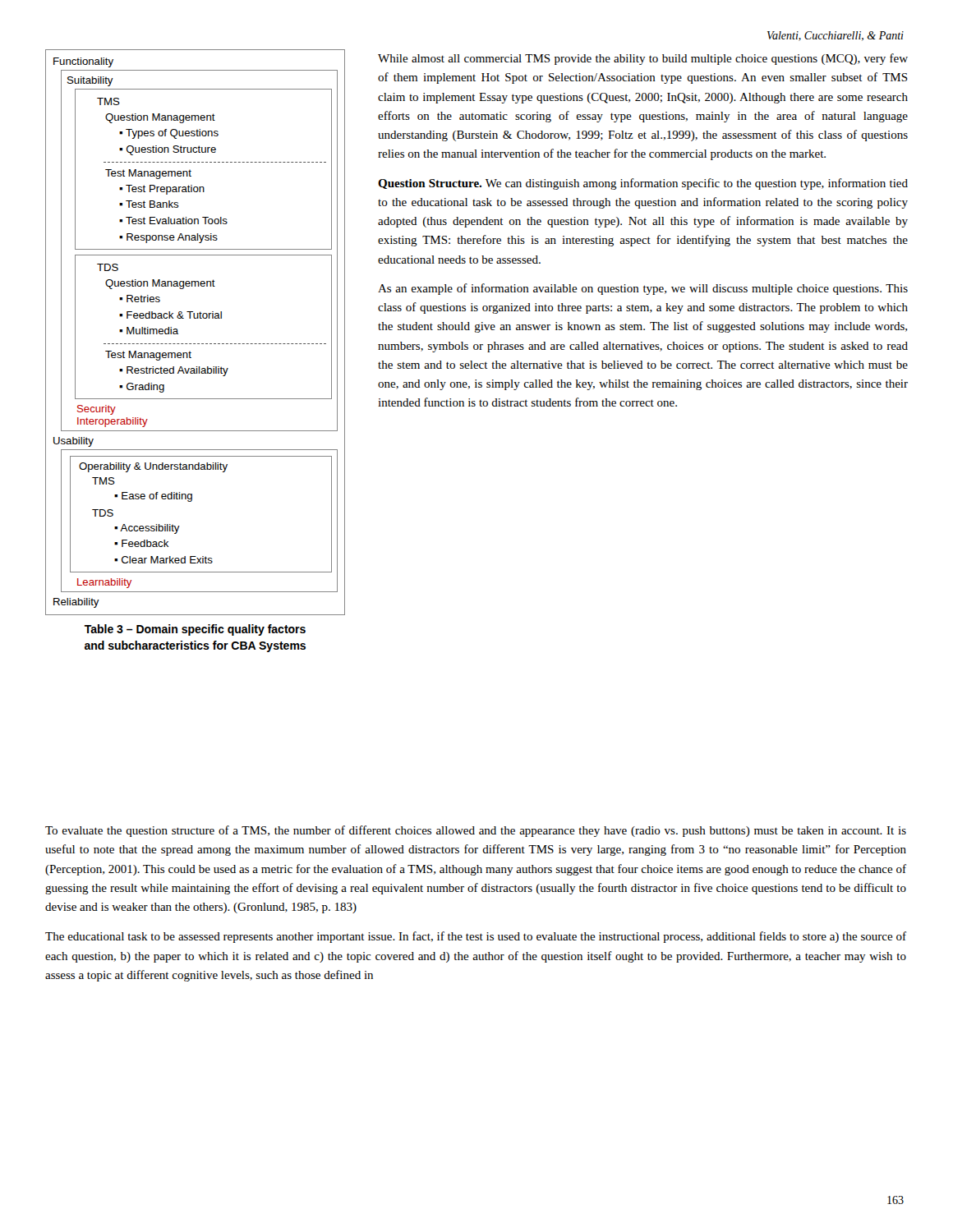Locate the text block containing "The educational task to be assessed"
The image size is (953, 1232).
(x=476, y=956)
